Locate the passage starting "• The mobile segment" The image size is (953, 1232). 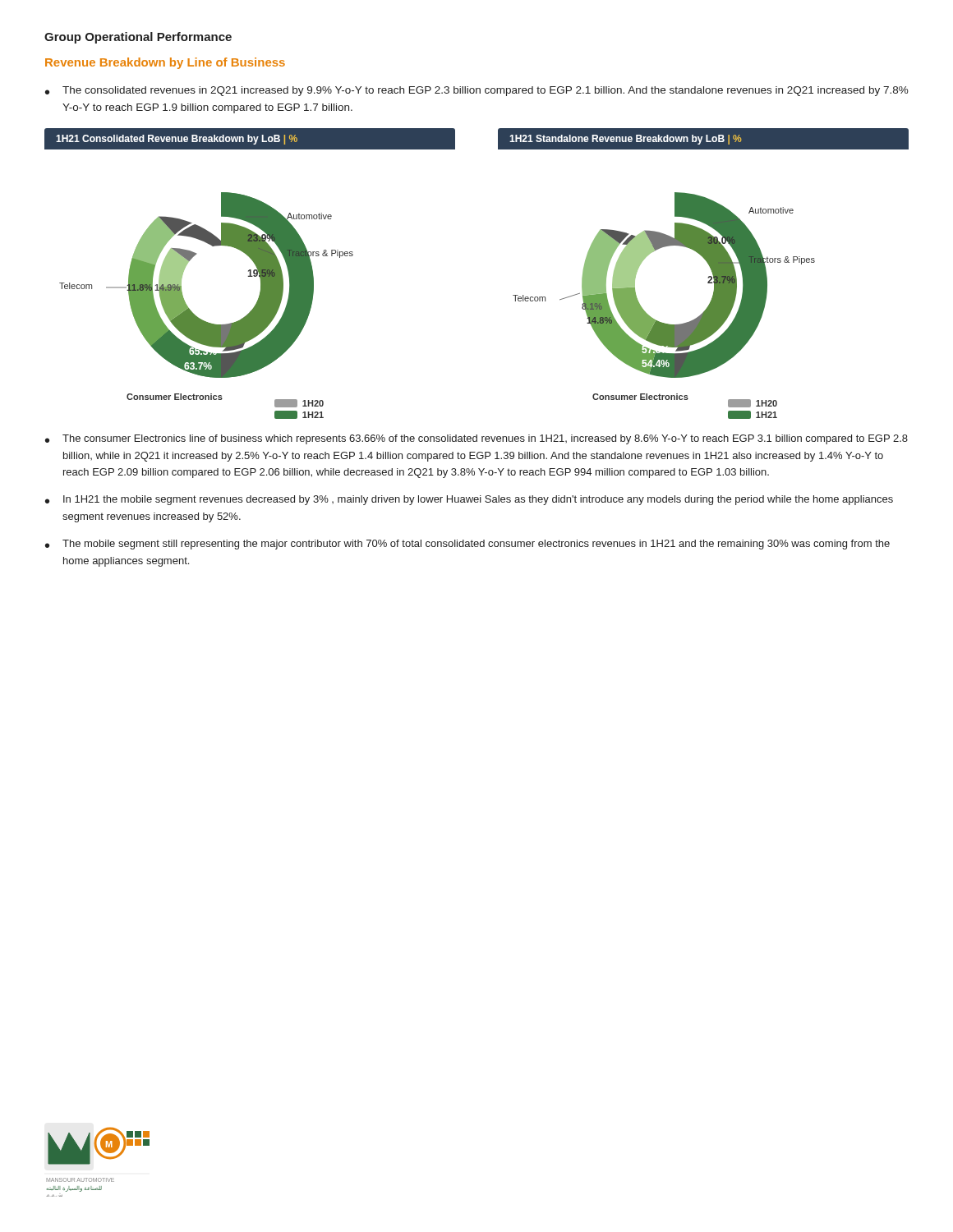(476, 552)
